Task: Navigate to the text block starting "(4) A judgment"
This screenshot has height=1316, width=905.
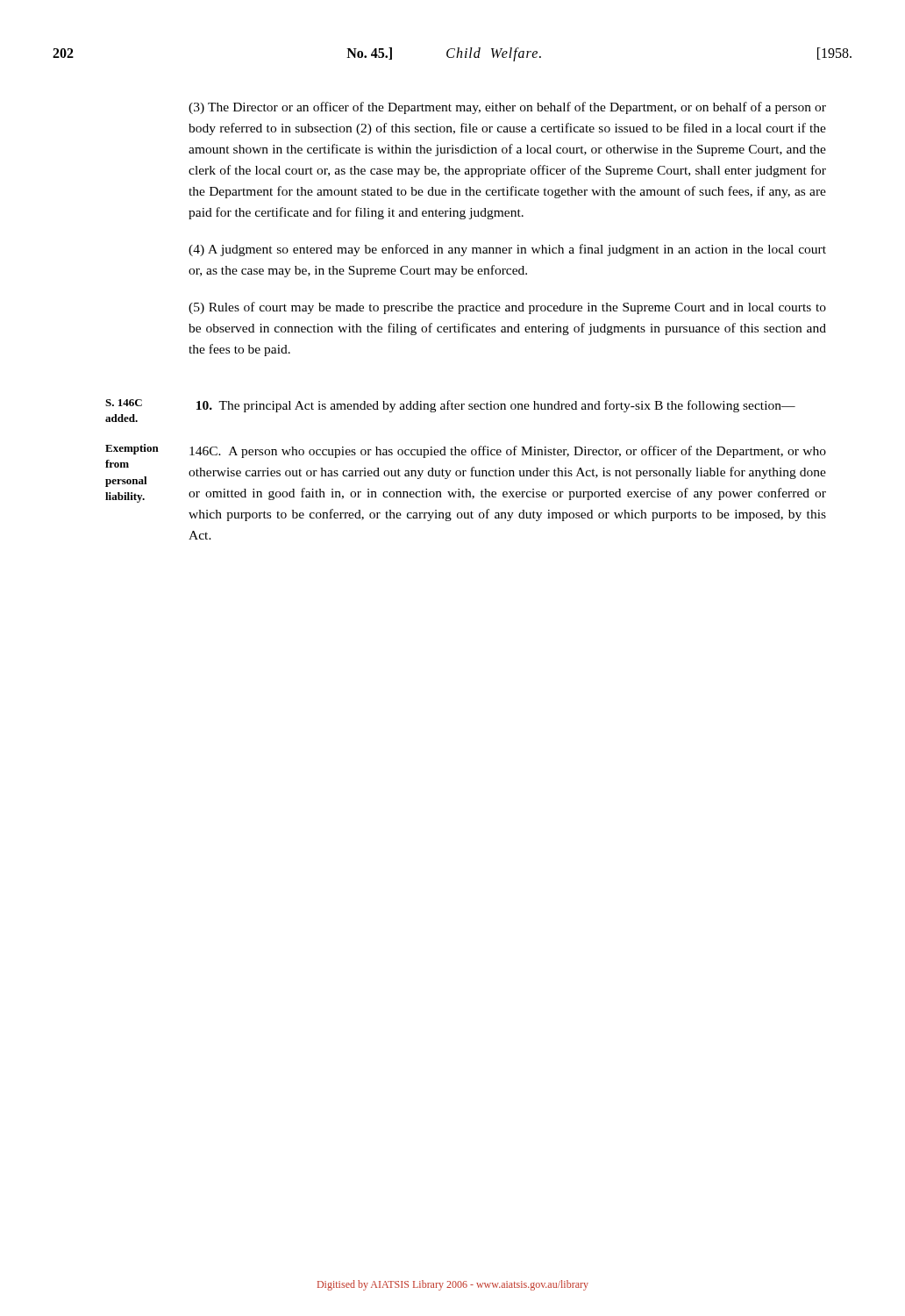Action: click(x=507, y=259)
